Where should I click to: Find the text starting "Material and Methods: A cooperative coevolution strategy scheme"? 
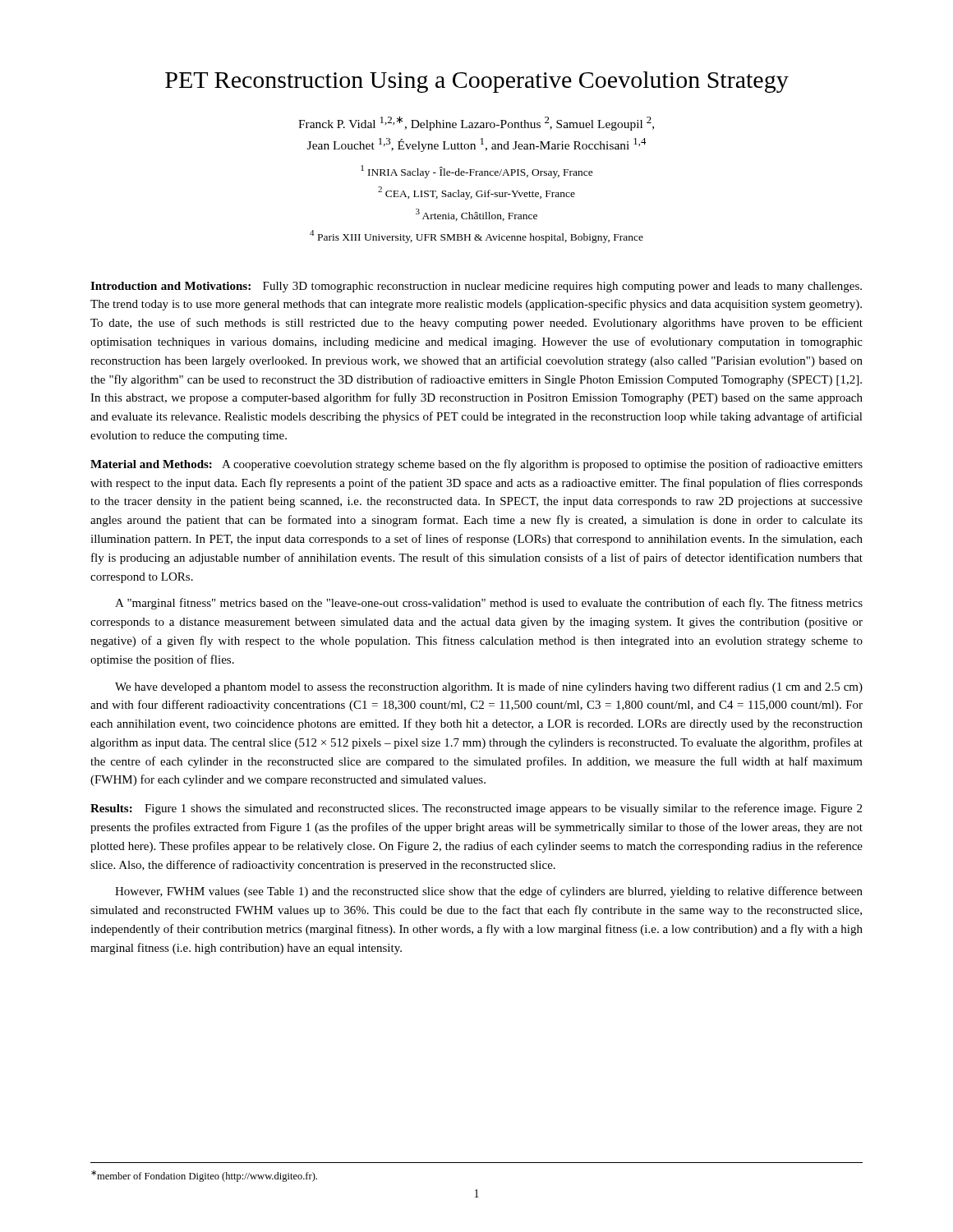point(476,622)
